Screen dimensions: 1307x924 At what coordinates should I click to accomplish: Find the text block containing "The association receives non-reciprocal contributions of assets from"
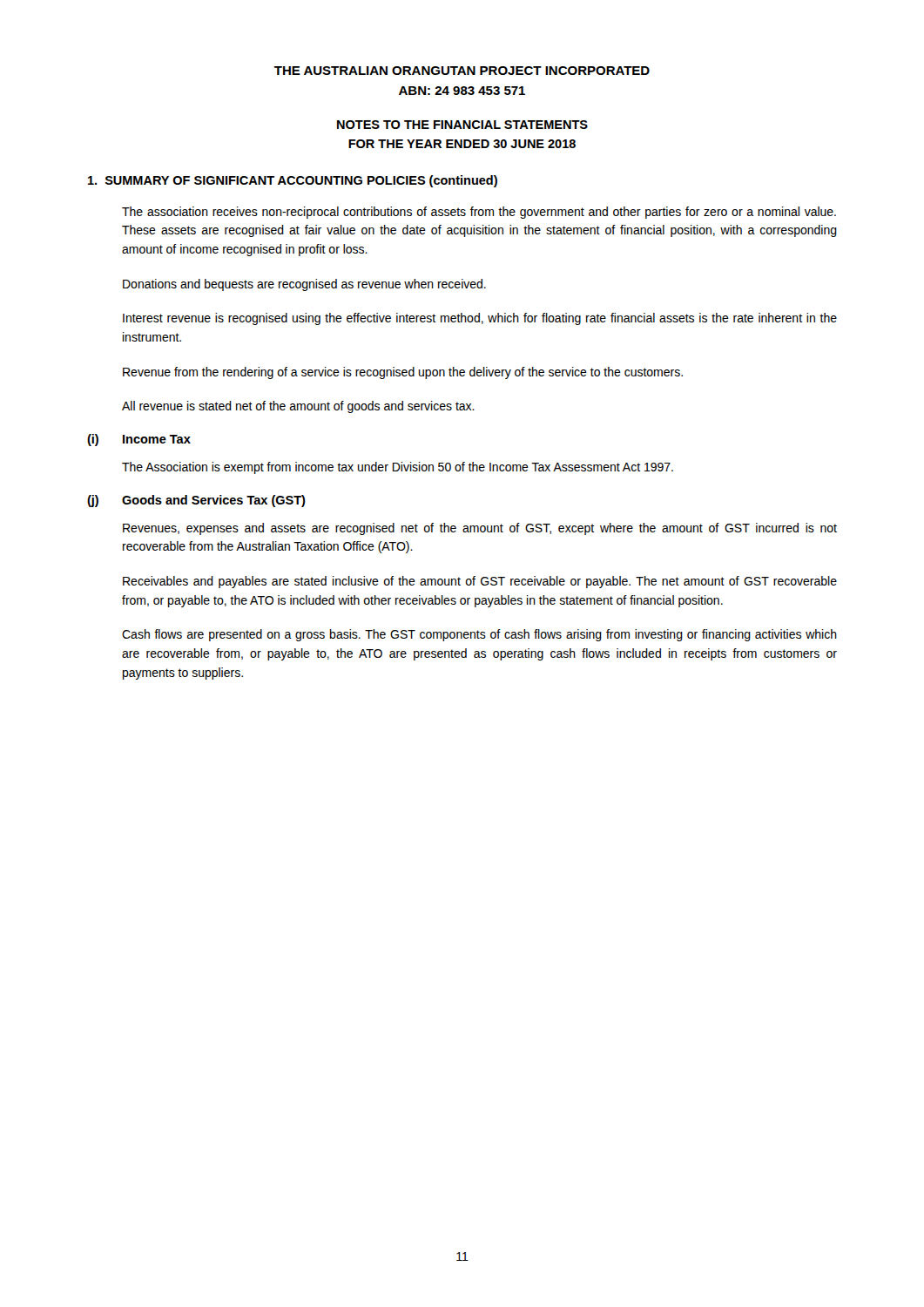pyautogui.click(x=479, y=230)
